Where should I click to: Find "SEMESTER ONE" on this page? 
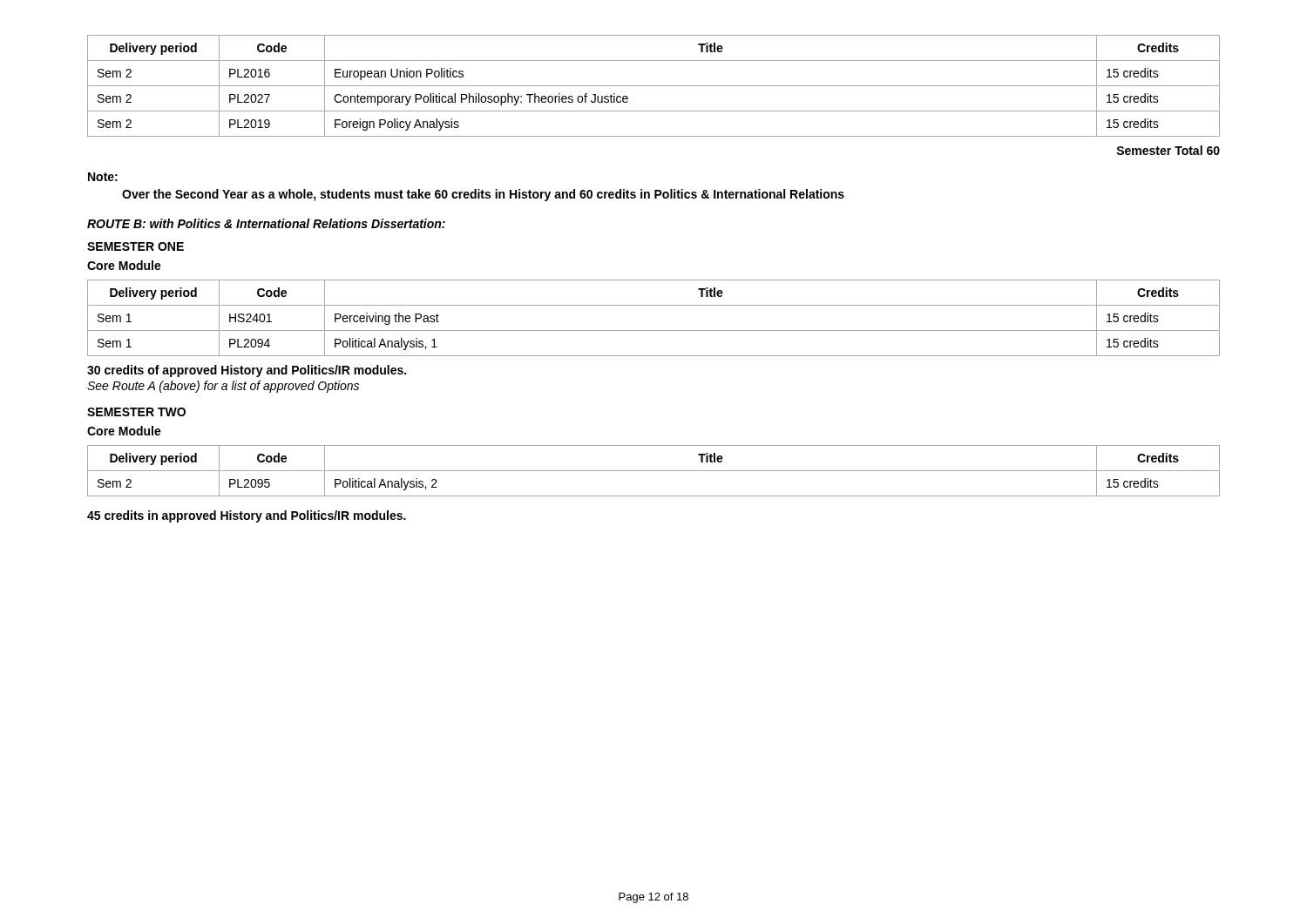pyautogui.click(x=136, y=246)
